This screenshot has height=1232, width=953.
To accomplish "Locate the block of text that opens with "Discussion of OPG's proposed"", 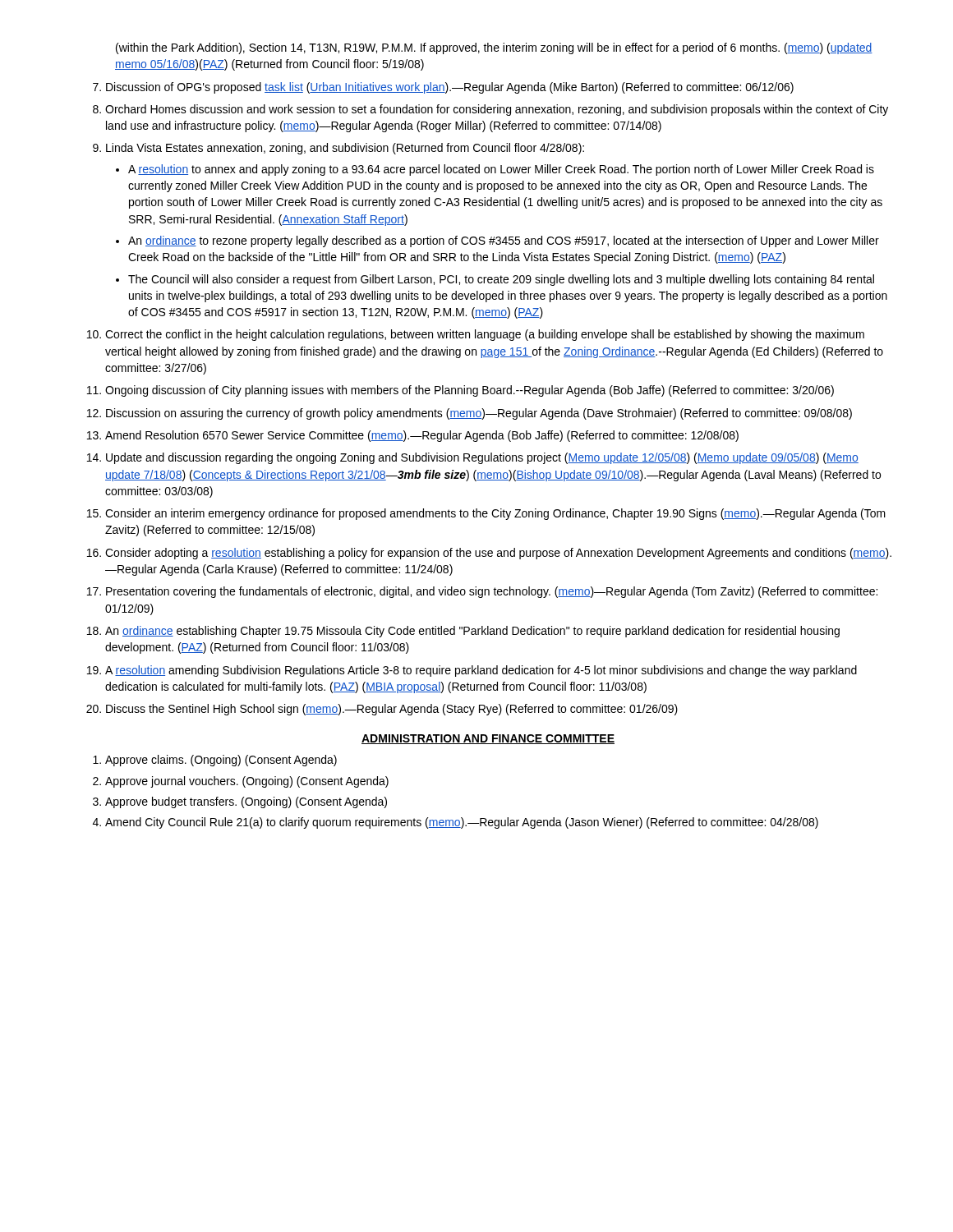I will coord(450,87).
